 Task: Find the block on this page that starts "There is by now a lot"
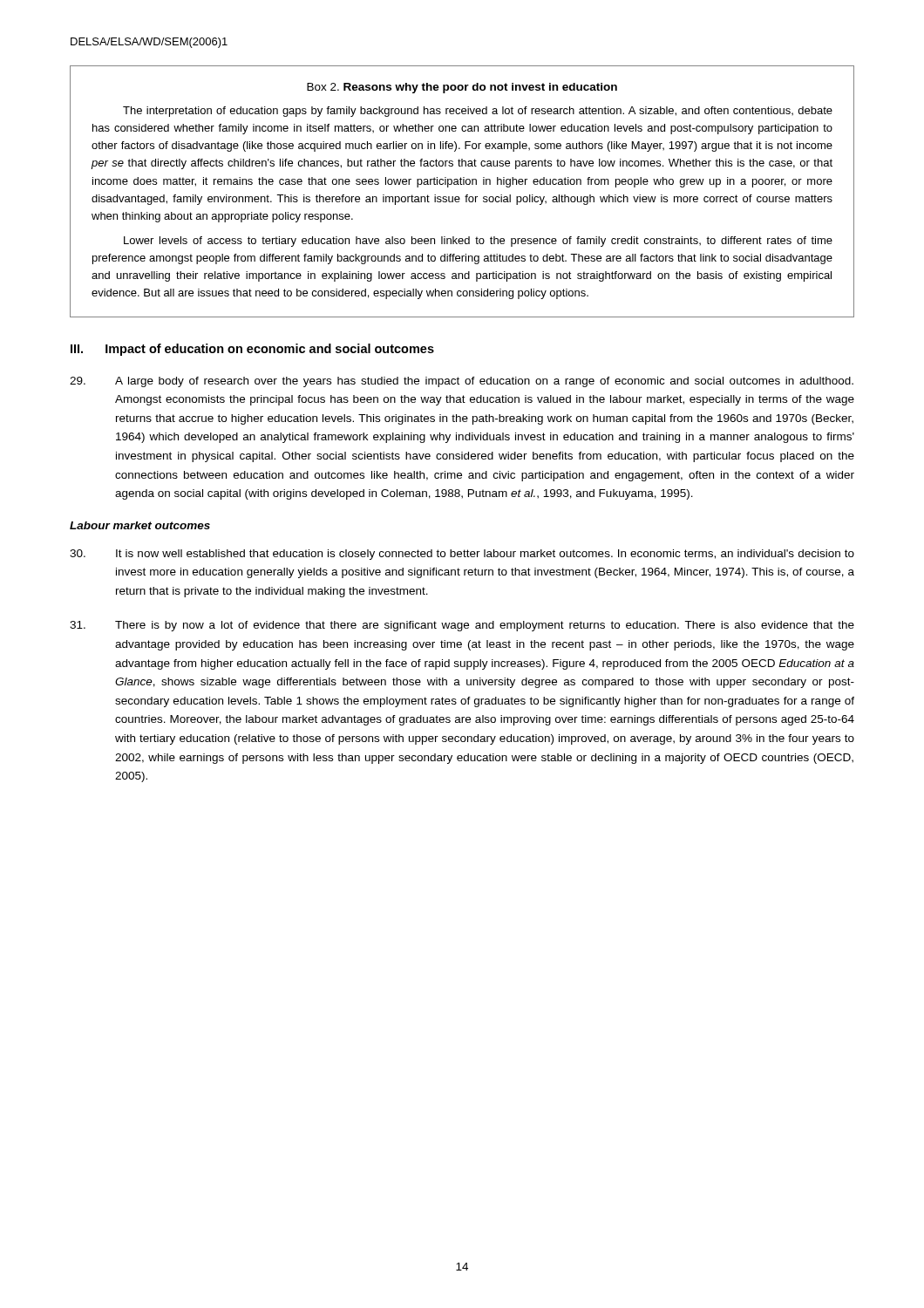462,701
